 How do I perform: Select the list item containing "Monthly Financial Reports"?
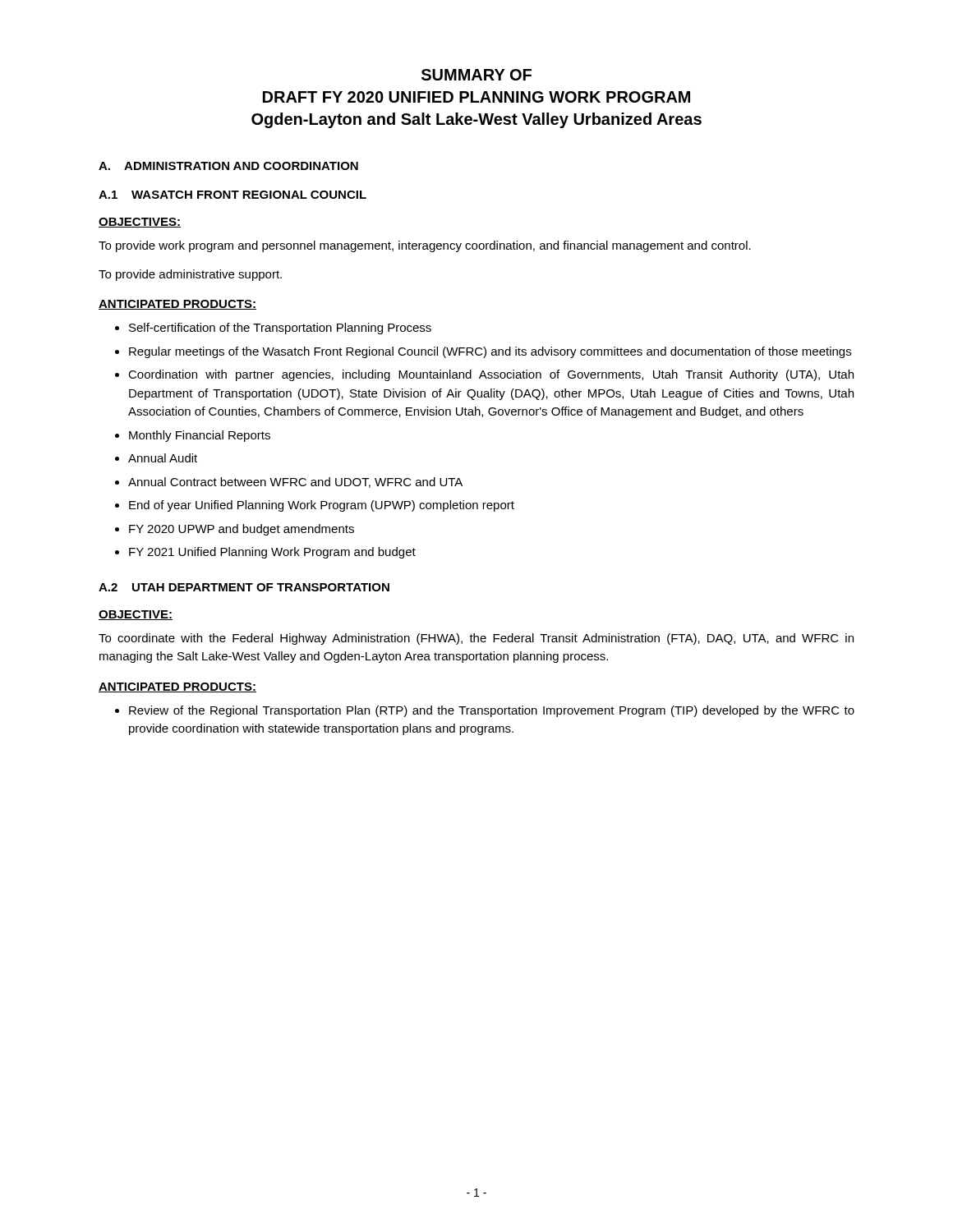199,434
